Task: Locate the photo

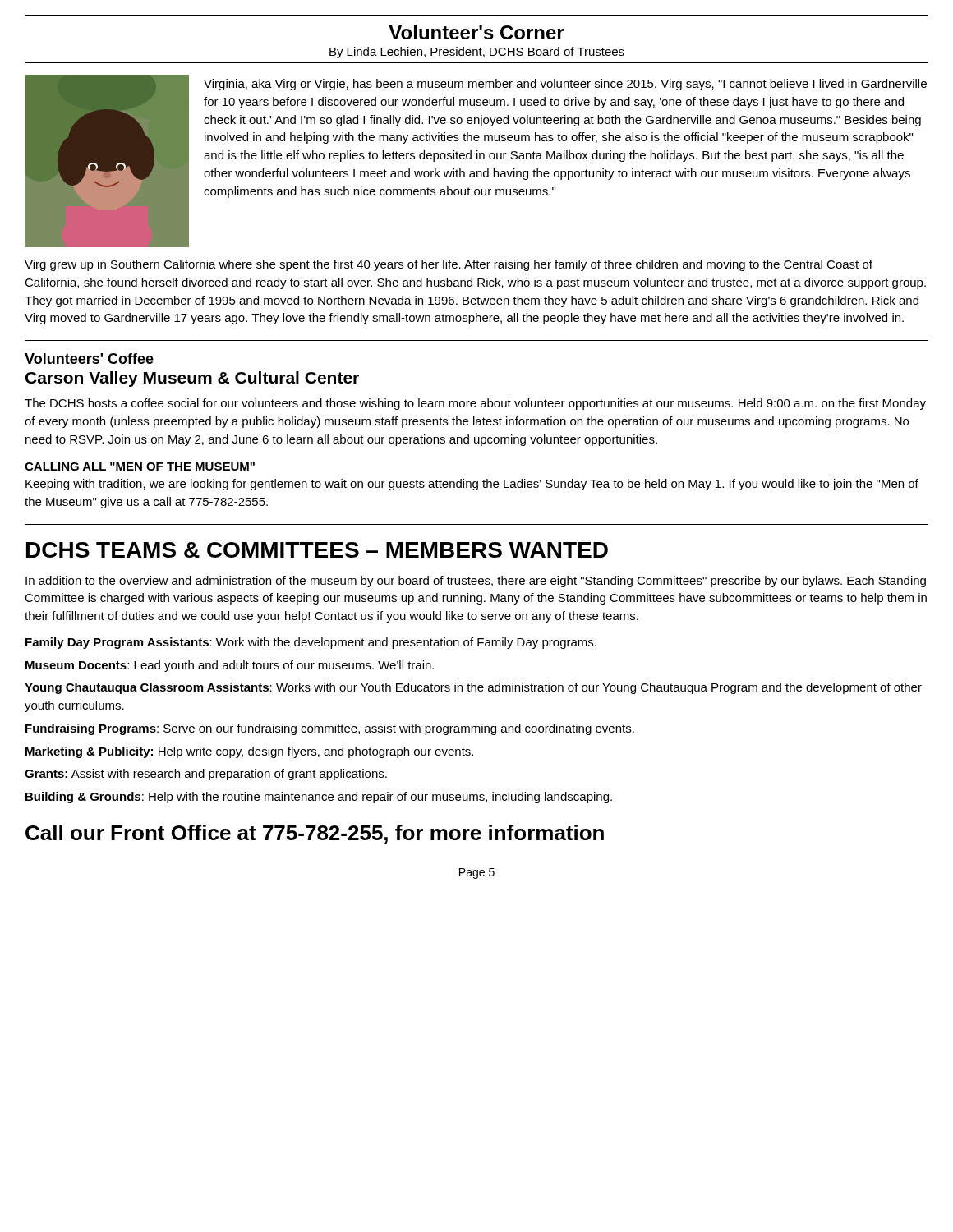Action: pyautogui.click(x=107, y=161)
